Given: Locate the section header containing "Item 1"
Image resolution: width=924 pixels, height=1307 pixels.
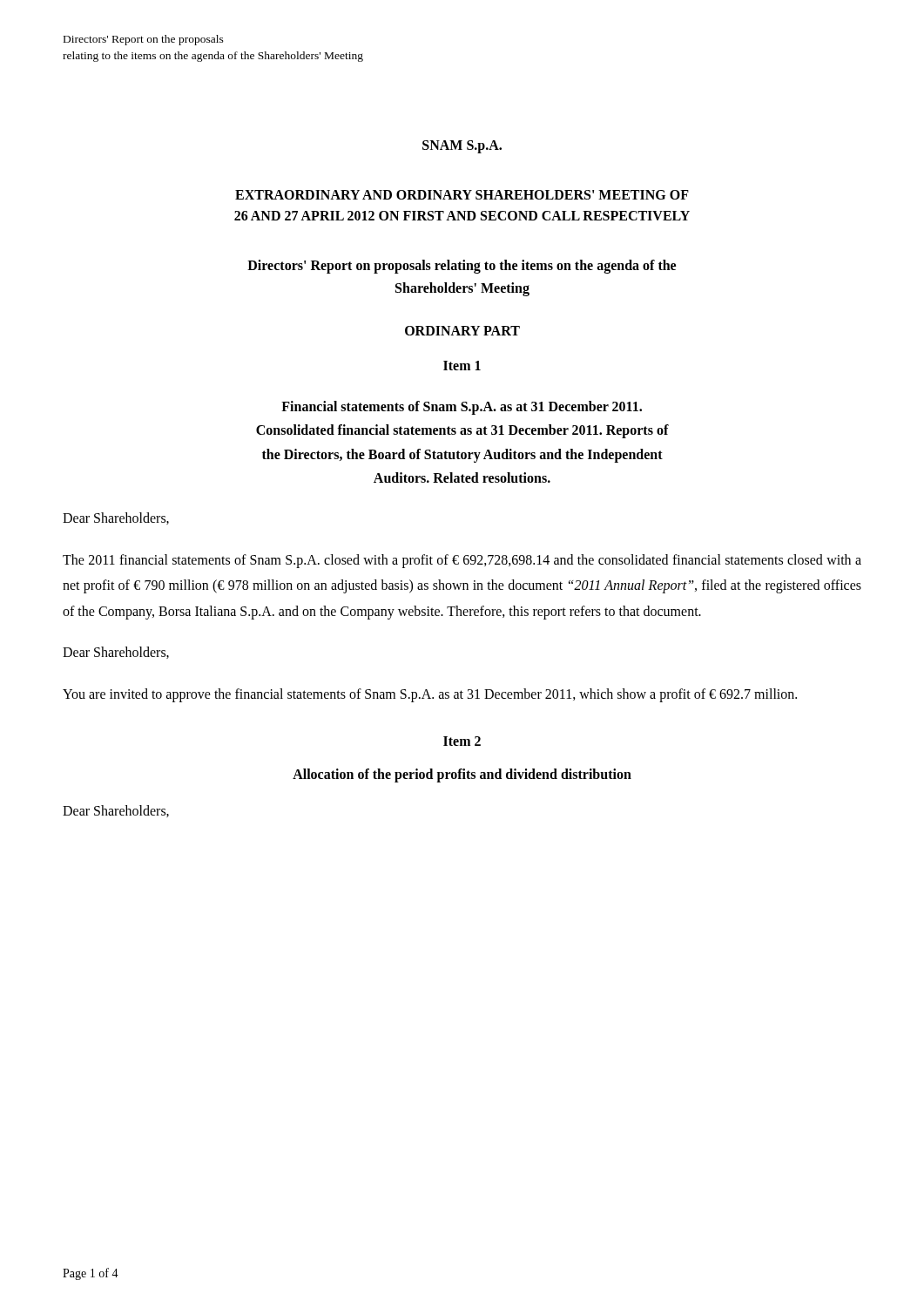Looking at the screenshot, I should 462,366.
